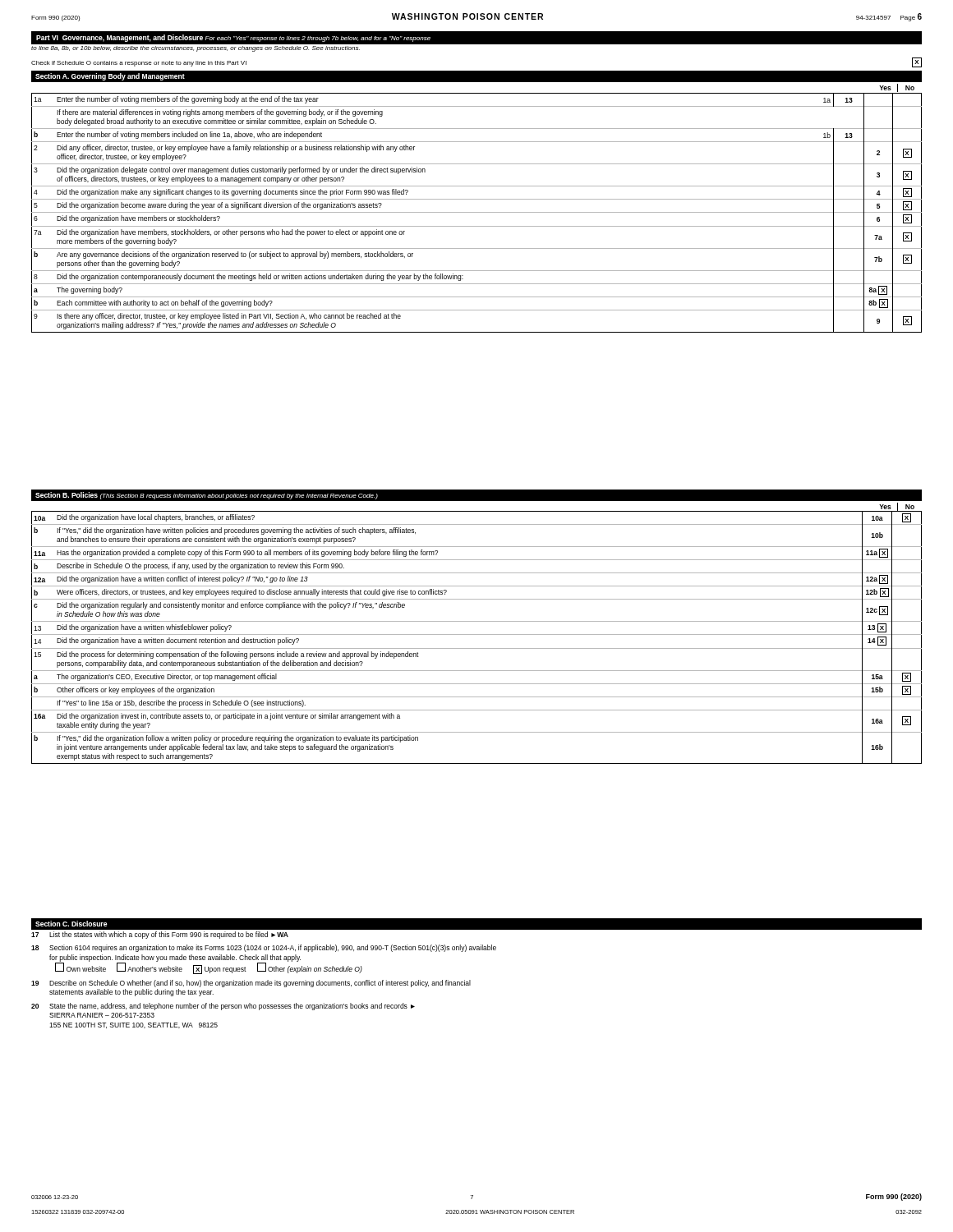Select the list item with the text "20 State the name, address, and"
The width and height of the screenshot is (953, 1232).
(x=223, y=1007)
